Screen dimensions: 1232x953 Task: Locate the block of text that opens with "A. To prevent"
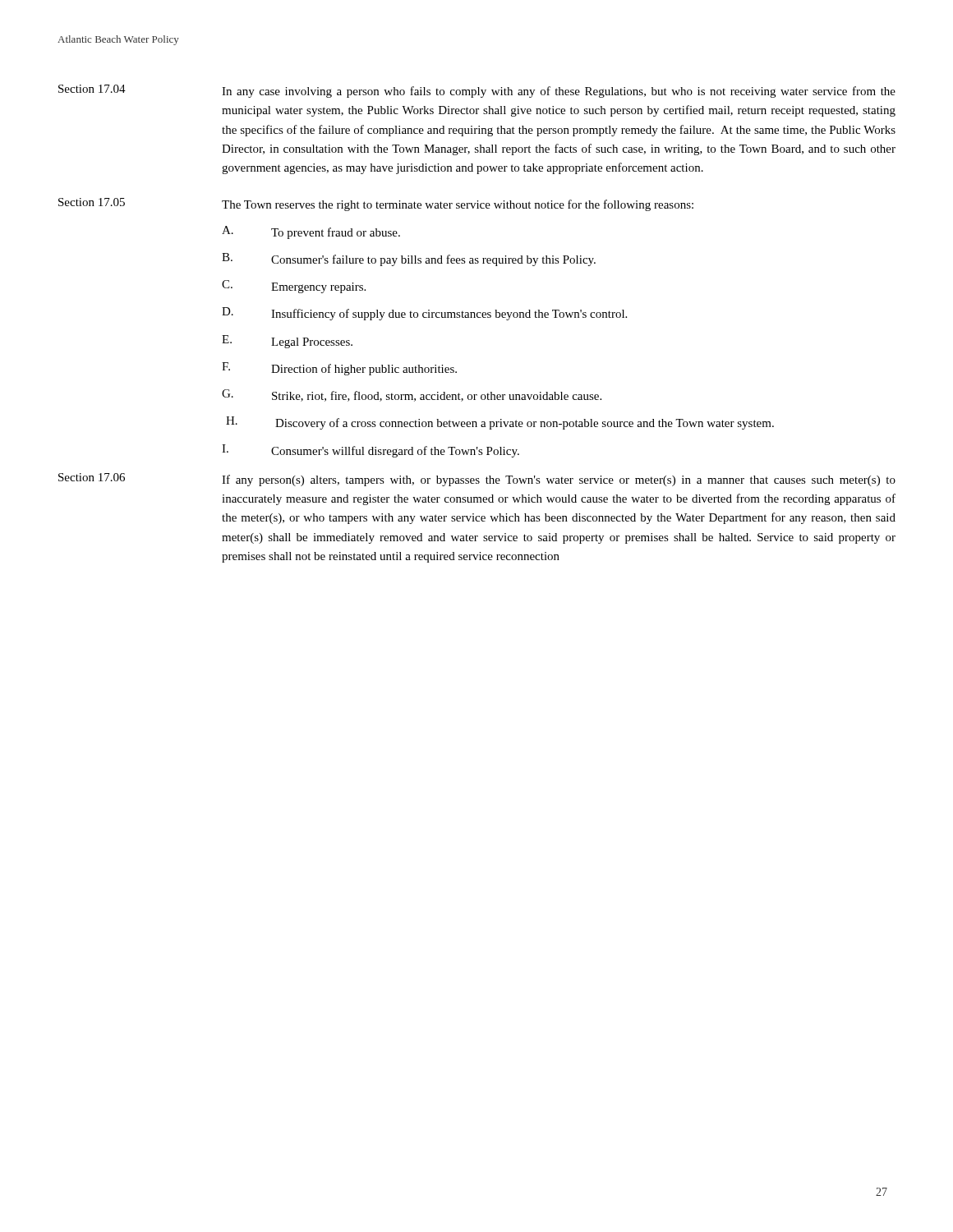pyautogui.click(x=311, y=232)
